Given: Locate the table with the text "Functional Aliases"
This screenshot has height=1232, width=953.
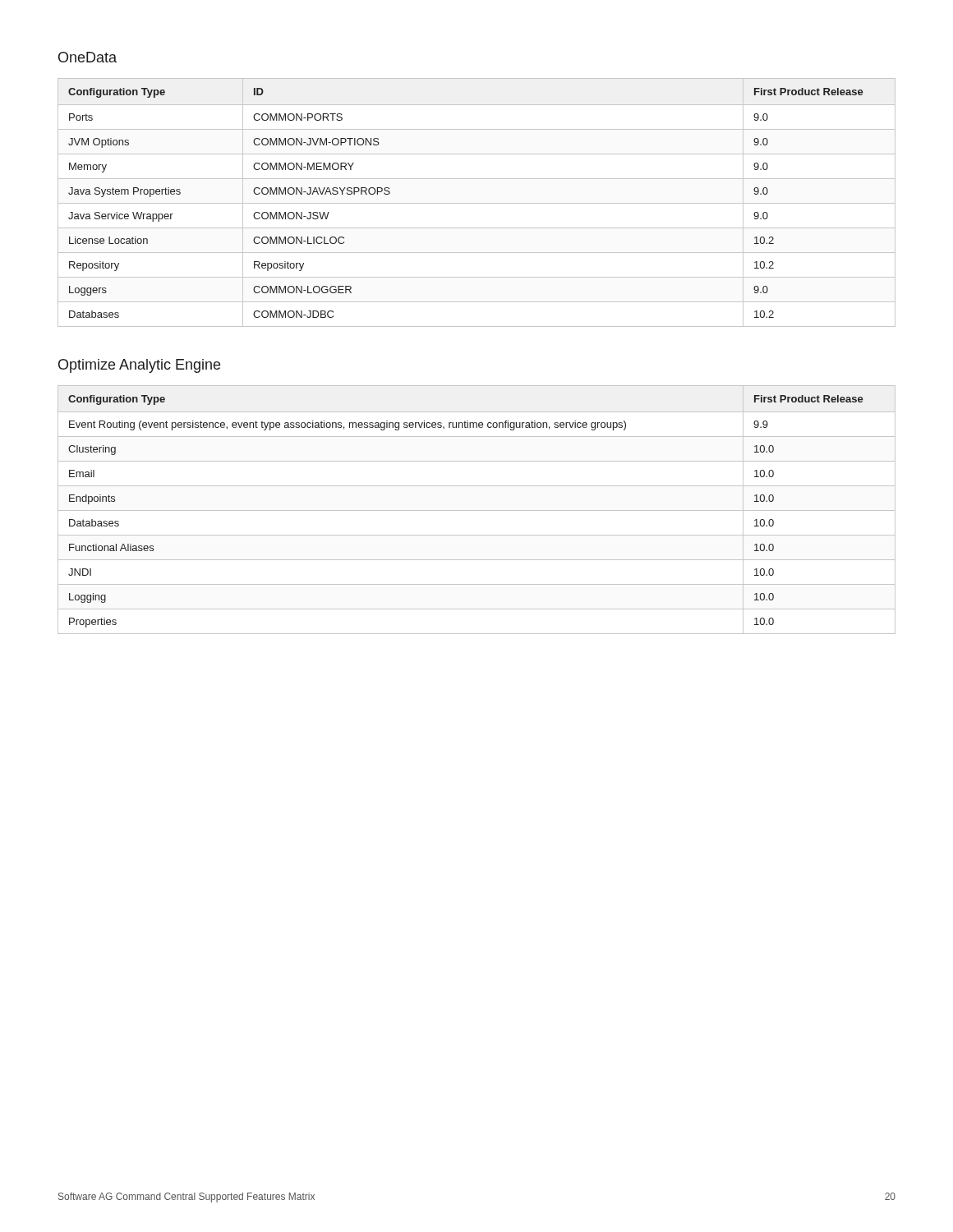Looking at the screenshot, I should (x=476, y=510).
